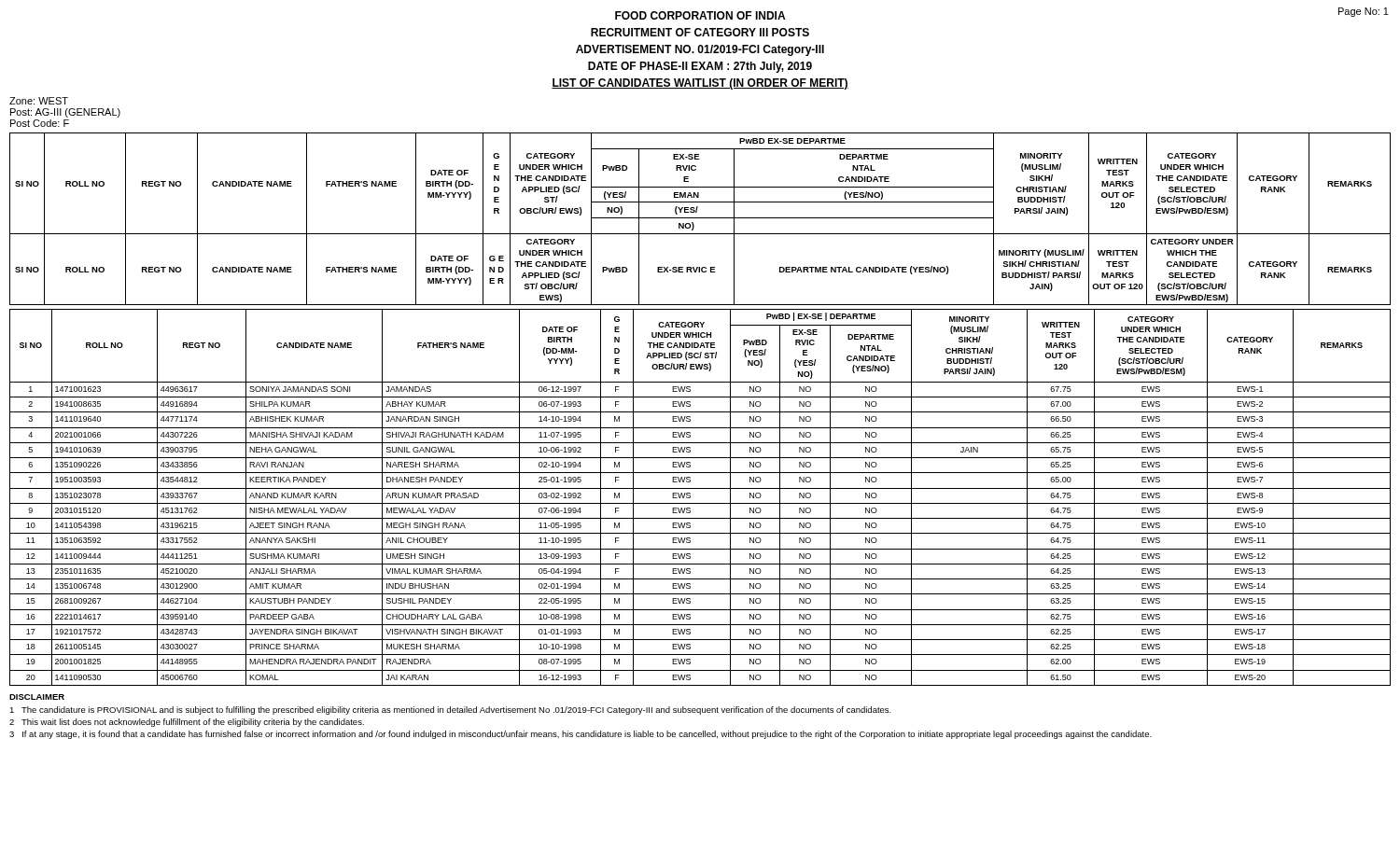Viewport: 1400px width, 850px height.
Task: Click on the list item containing "1 The candidature is PROVISIONAL and"
Action: 450,709
